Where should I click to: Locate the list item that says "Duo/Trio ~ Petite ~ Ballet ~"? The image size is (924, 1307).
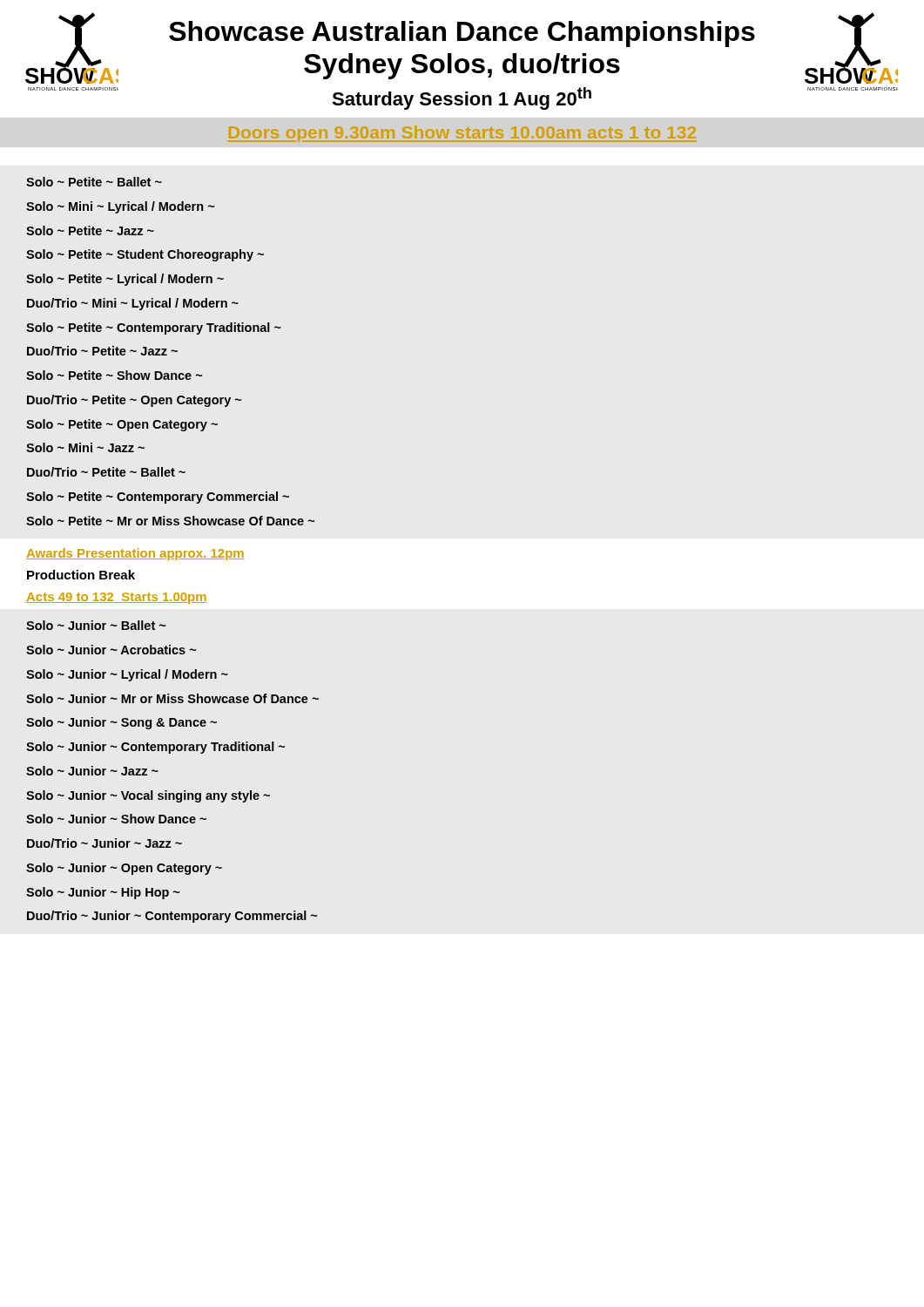click(x=106, y=472)
